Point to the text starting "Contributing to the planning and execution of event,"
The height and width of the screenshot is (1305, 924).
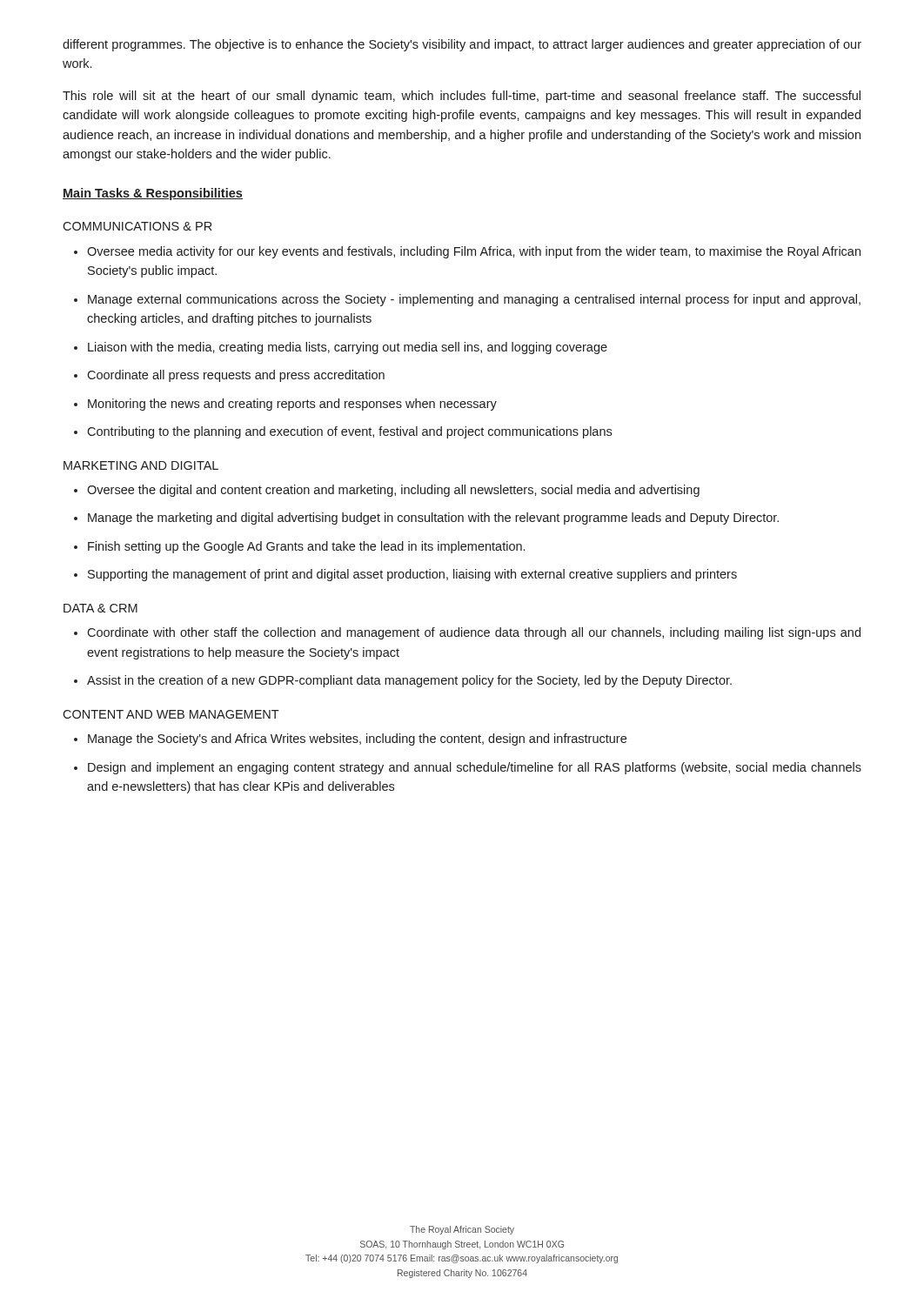point(462,432)
